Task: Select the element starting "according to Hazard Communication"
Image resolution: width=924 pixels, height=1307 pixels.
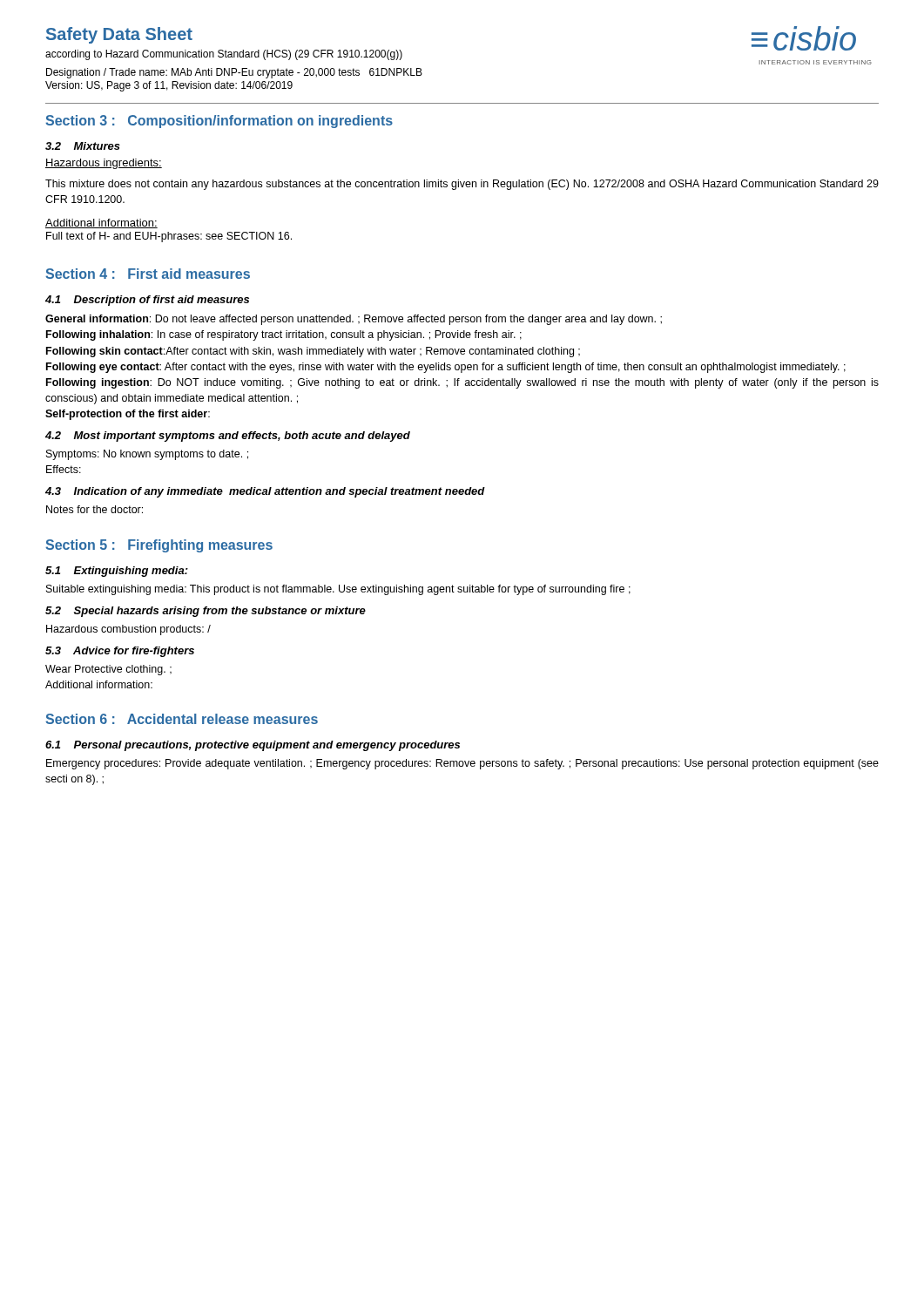Action: point(224,54)
